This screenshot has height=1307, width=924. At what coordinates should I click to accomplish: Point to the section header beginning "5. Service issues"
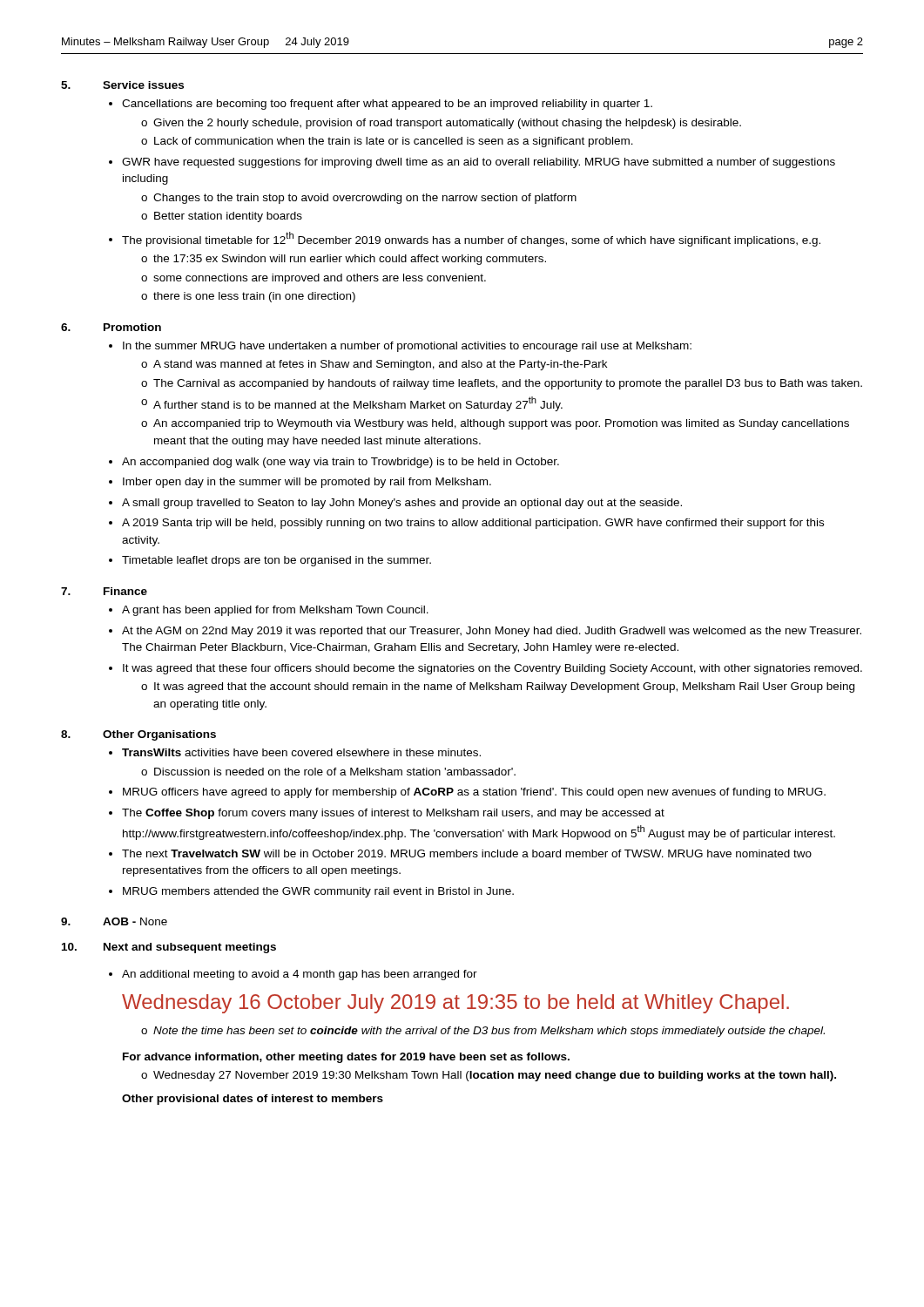(462, 193)
